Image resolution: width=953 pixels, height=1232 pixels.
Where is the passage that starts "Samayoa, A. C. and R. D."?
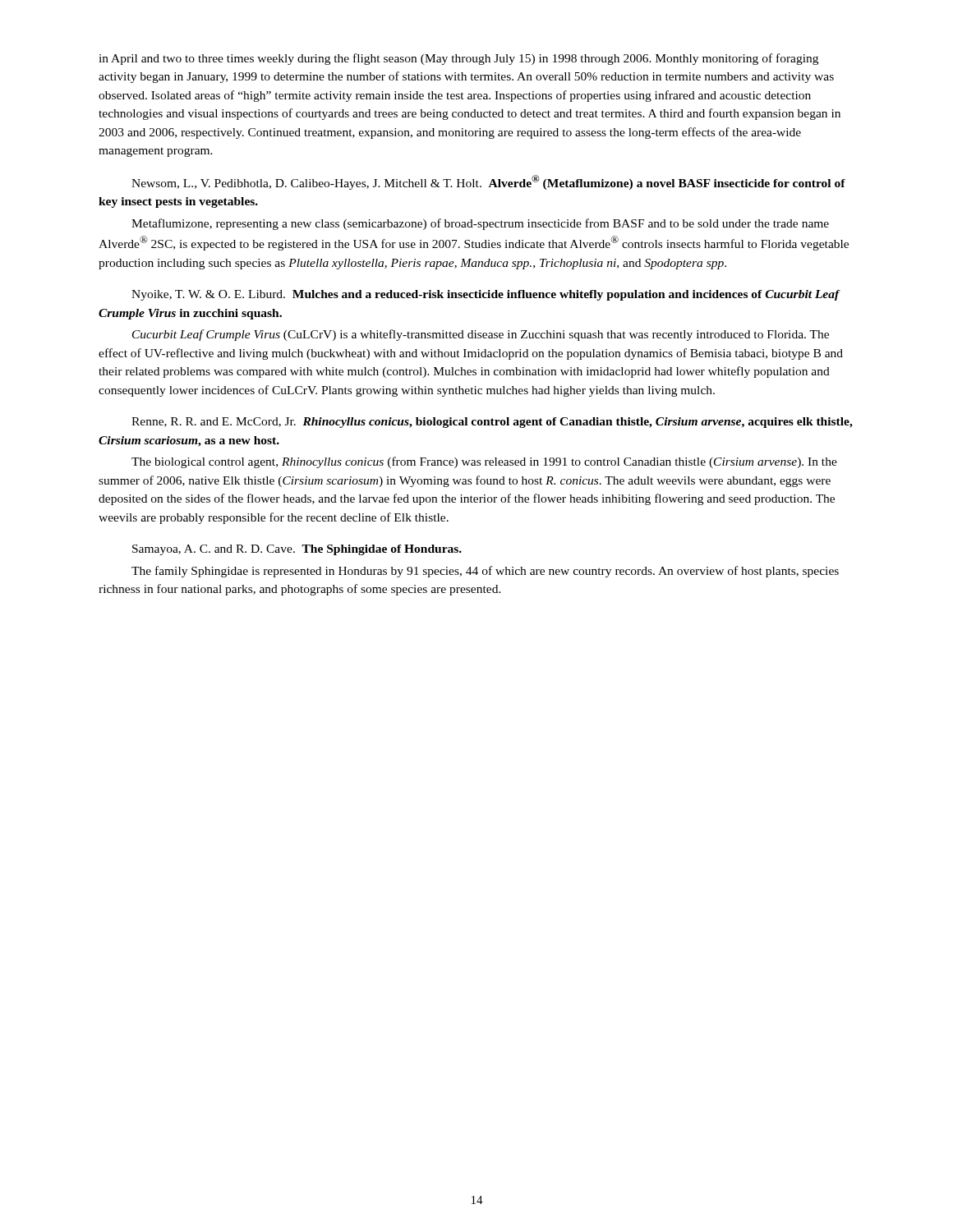click(x=476, y=569)
